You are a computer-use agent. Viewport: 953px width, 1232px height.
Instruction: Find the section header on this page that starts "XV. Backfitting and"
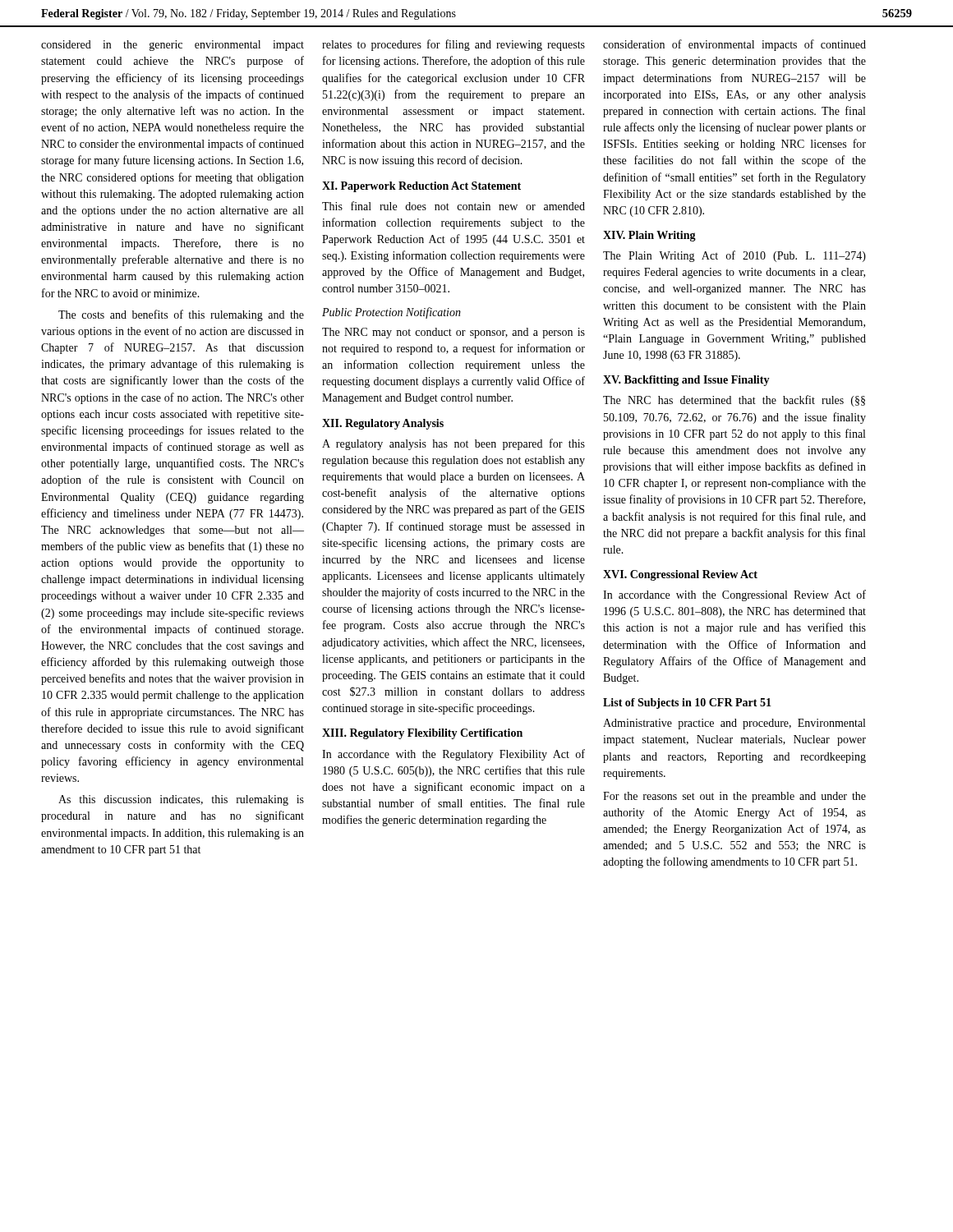pos(686,380)
